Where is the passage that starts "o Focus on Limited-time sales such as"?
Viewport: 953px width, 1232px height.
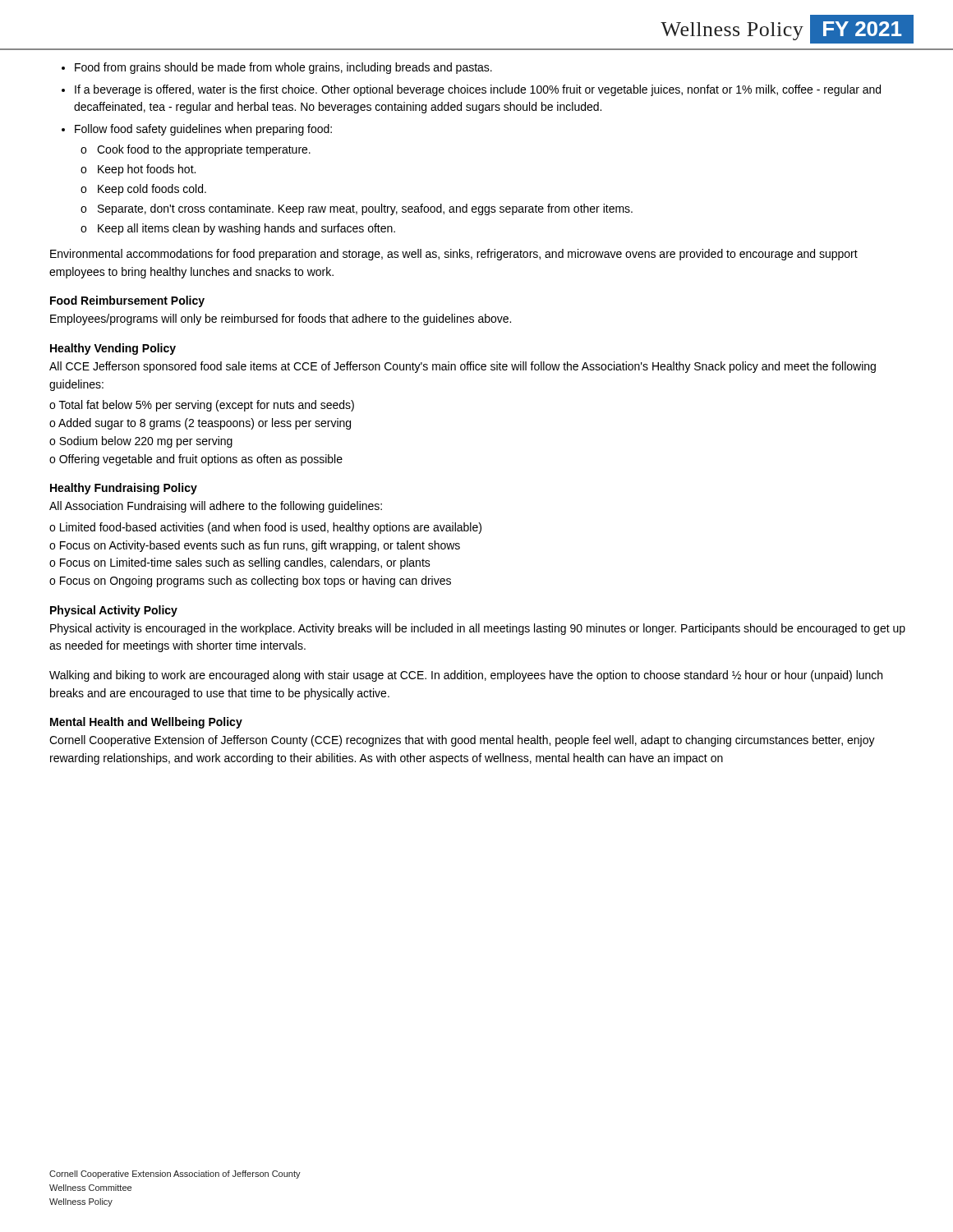point(240,563)
